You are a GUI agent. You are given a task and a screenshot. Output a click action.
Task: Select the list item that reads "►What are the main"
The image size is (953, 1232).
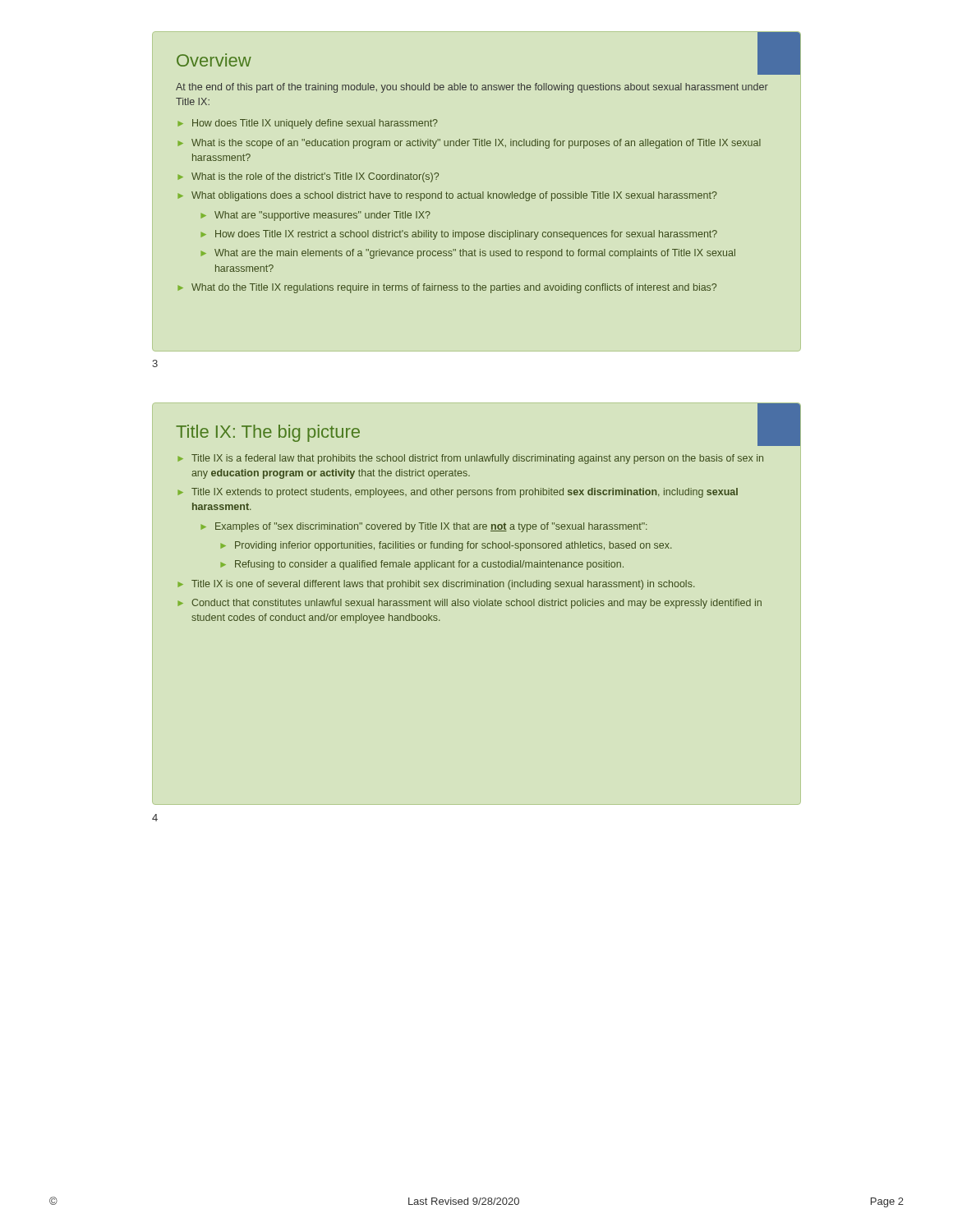(488, 261)
